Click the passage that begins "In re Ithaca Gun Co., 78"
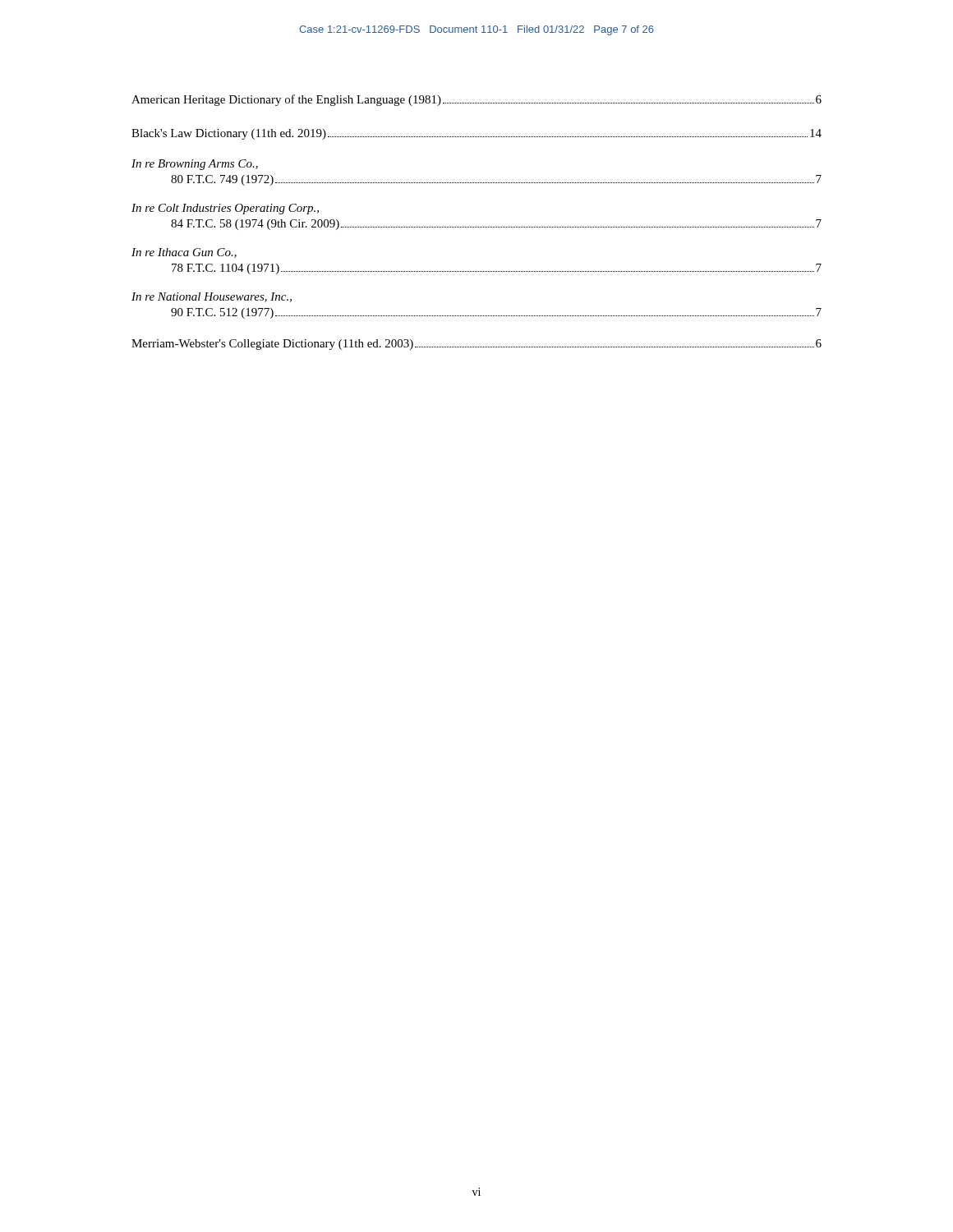 pyautogui.click(x=476, y=260)
